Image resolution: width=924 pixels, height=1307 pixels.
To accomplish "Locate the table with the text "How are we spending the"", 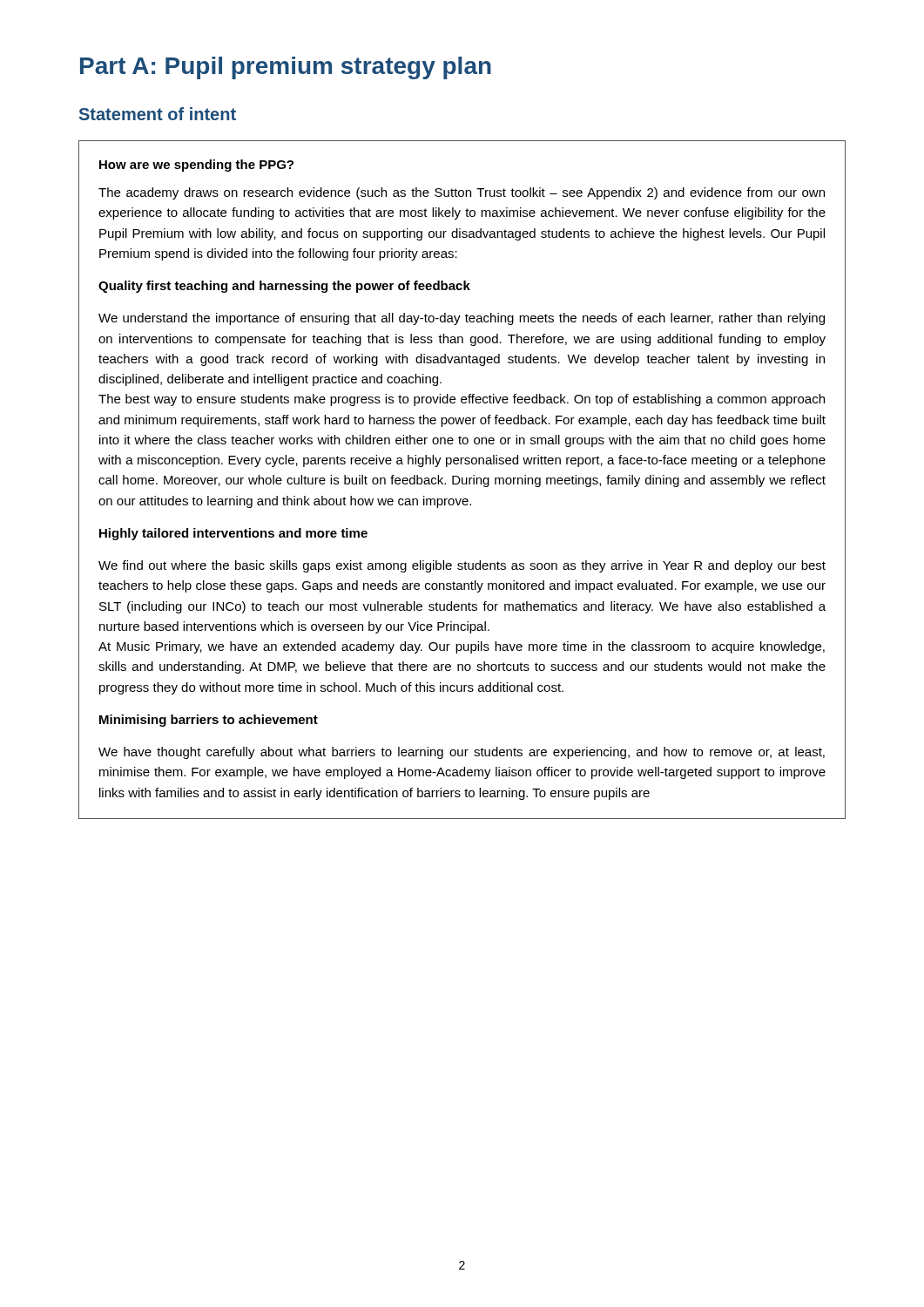I will point(462,480).
